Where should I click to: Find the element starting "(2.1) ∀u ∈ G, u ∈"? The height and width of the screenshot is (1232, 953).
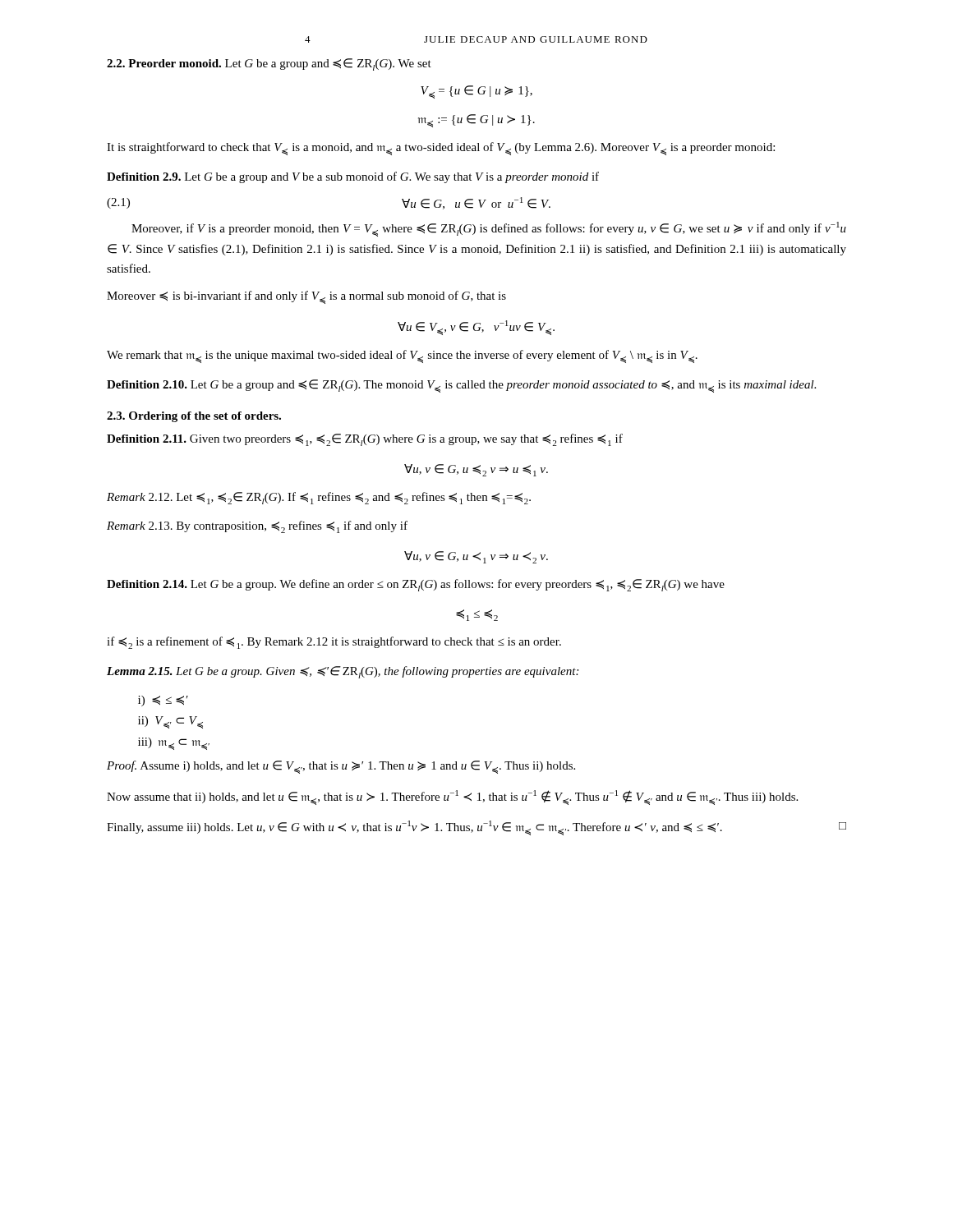point(476,203)
